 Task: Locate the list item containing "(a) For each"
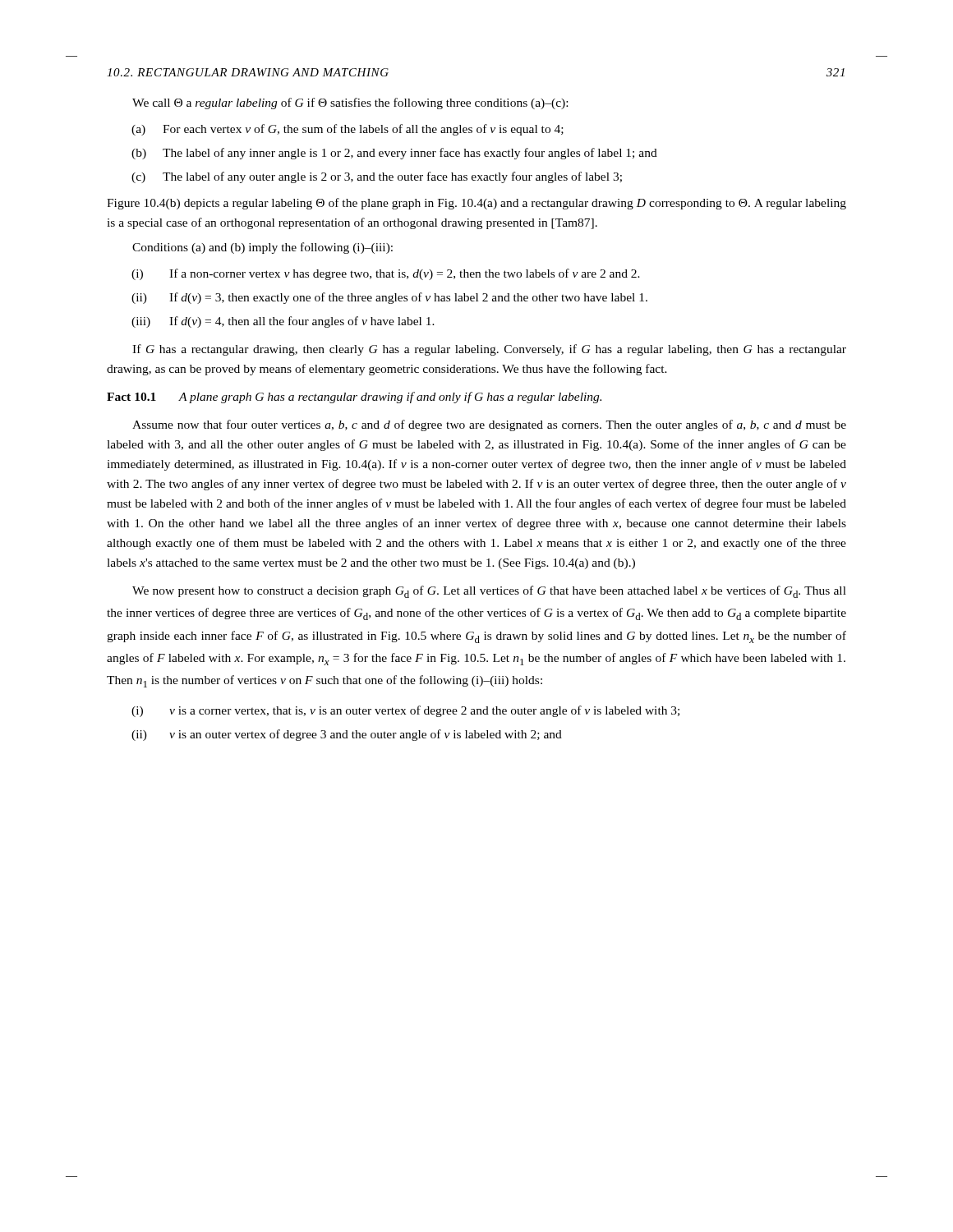(x=489, y=129)
